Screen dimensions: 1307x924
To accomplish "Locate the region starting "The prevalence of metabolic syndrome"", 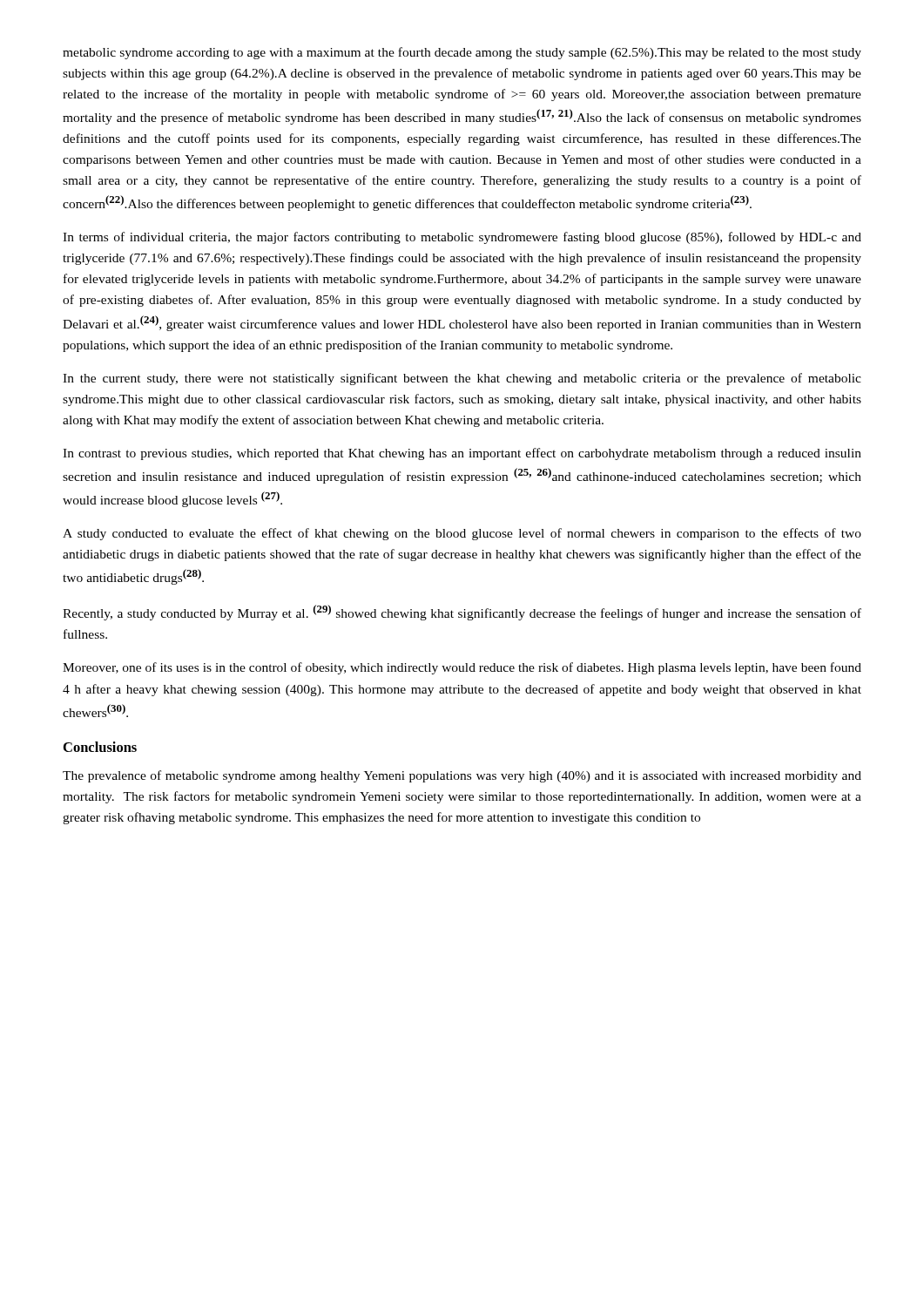I will point(462,796).
